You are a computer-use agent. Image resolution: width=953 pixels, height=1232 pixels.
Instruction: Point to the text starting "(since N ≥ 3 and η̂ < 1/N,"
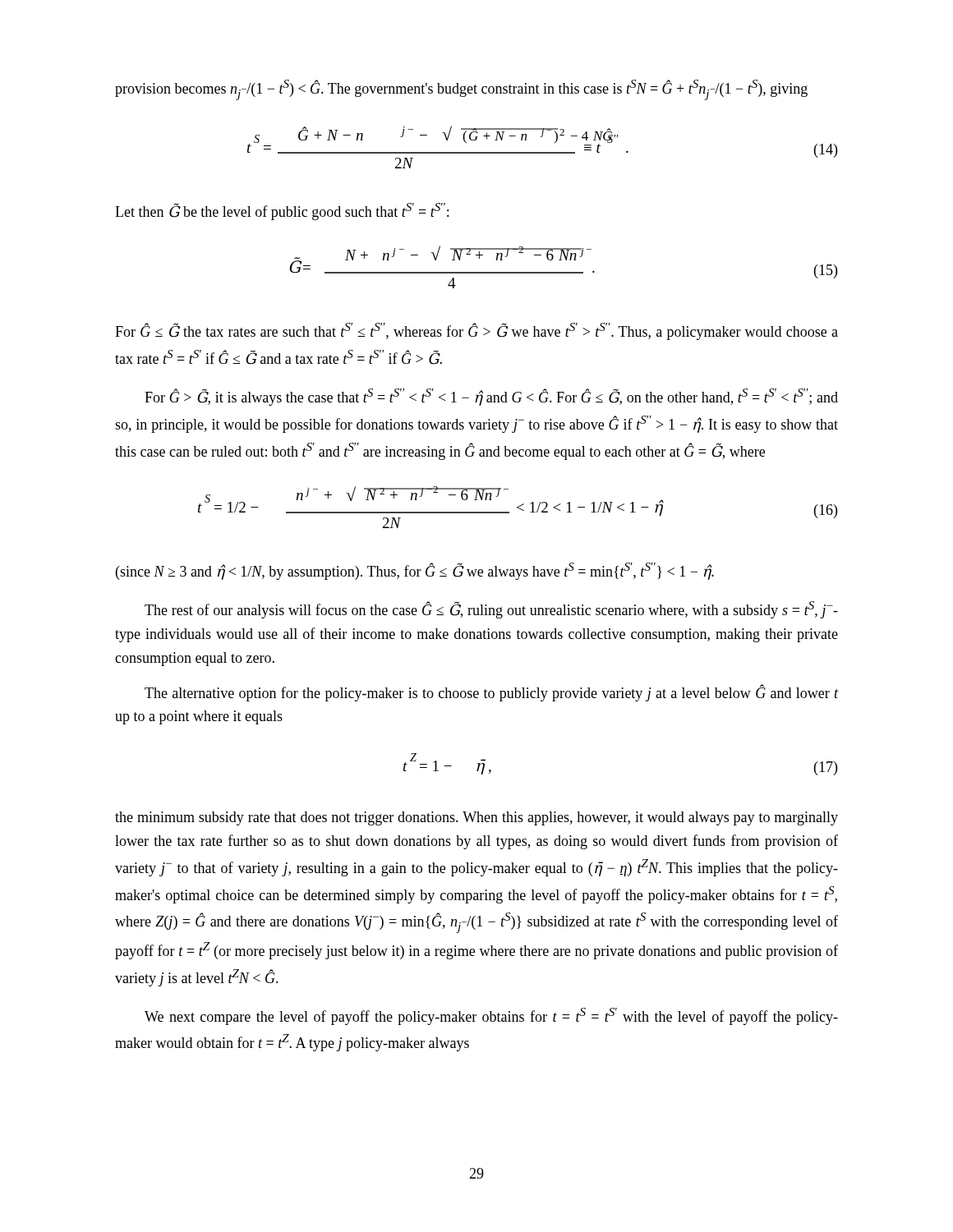415,570
